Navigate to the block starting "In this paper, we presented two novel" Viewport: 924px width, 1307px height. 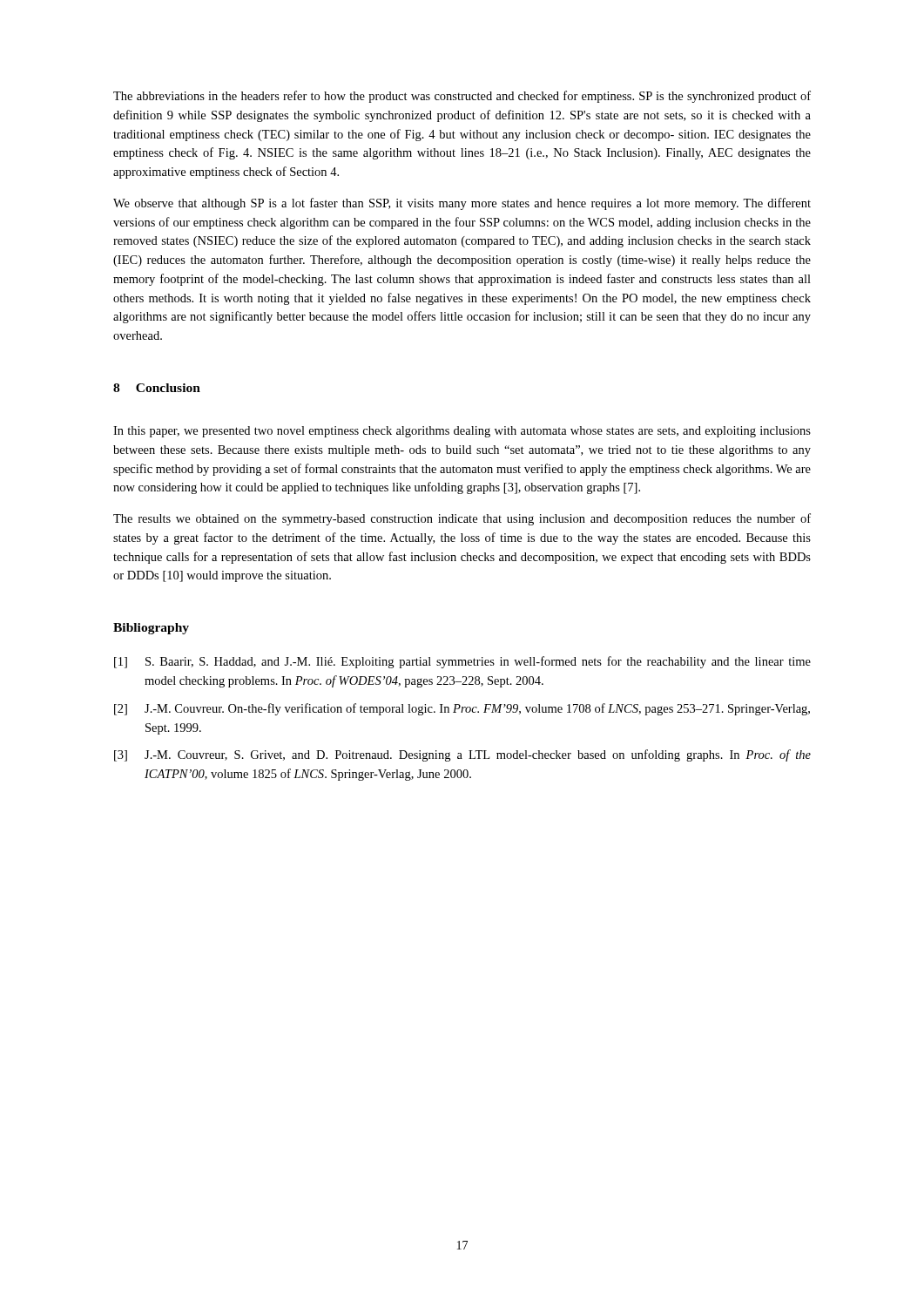pos(462,460)
